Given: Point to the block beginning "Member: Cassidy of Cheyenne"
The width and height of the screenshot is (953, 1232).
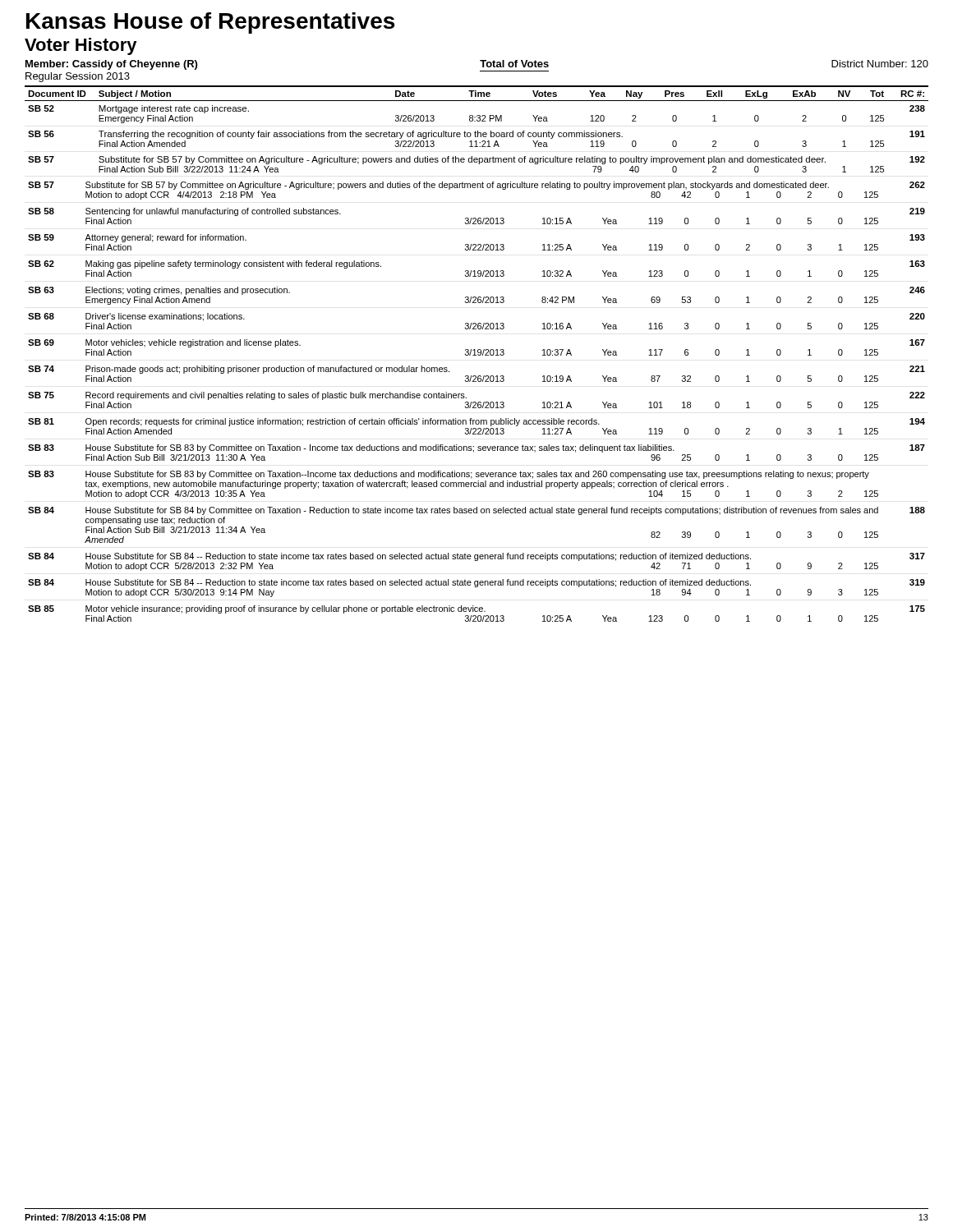Looking at the screenshot, I should (111, 64).
